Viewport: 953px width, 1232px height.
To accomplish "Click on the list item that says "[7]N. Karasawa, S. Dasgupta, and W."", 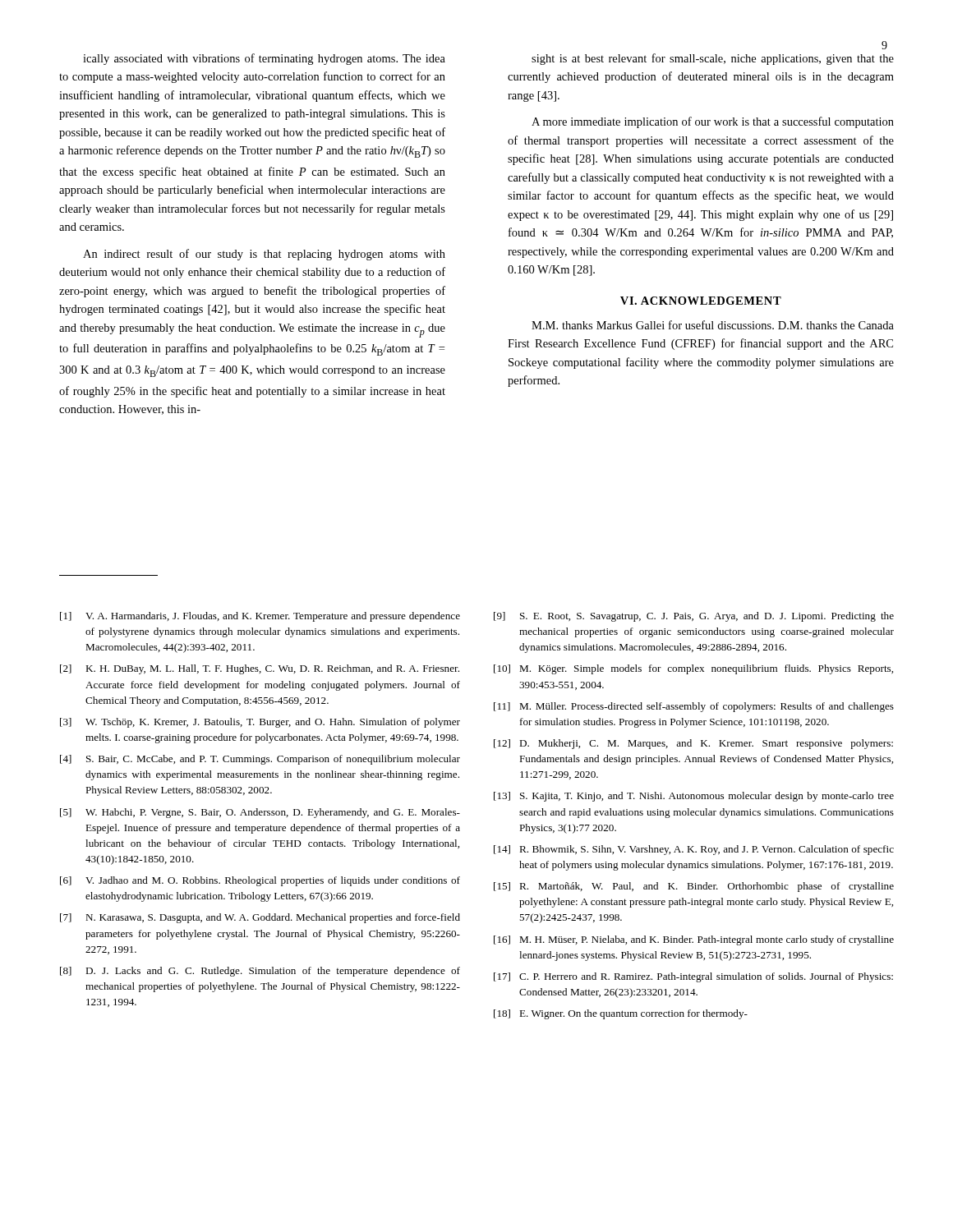I will pyautogui.click(x=260, y=933).
